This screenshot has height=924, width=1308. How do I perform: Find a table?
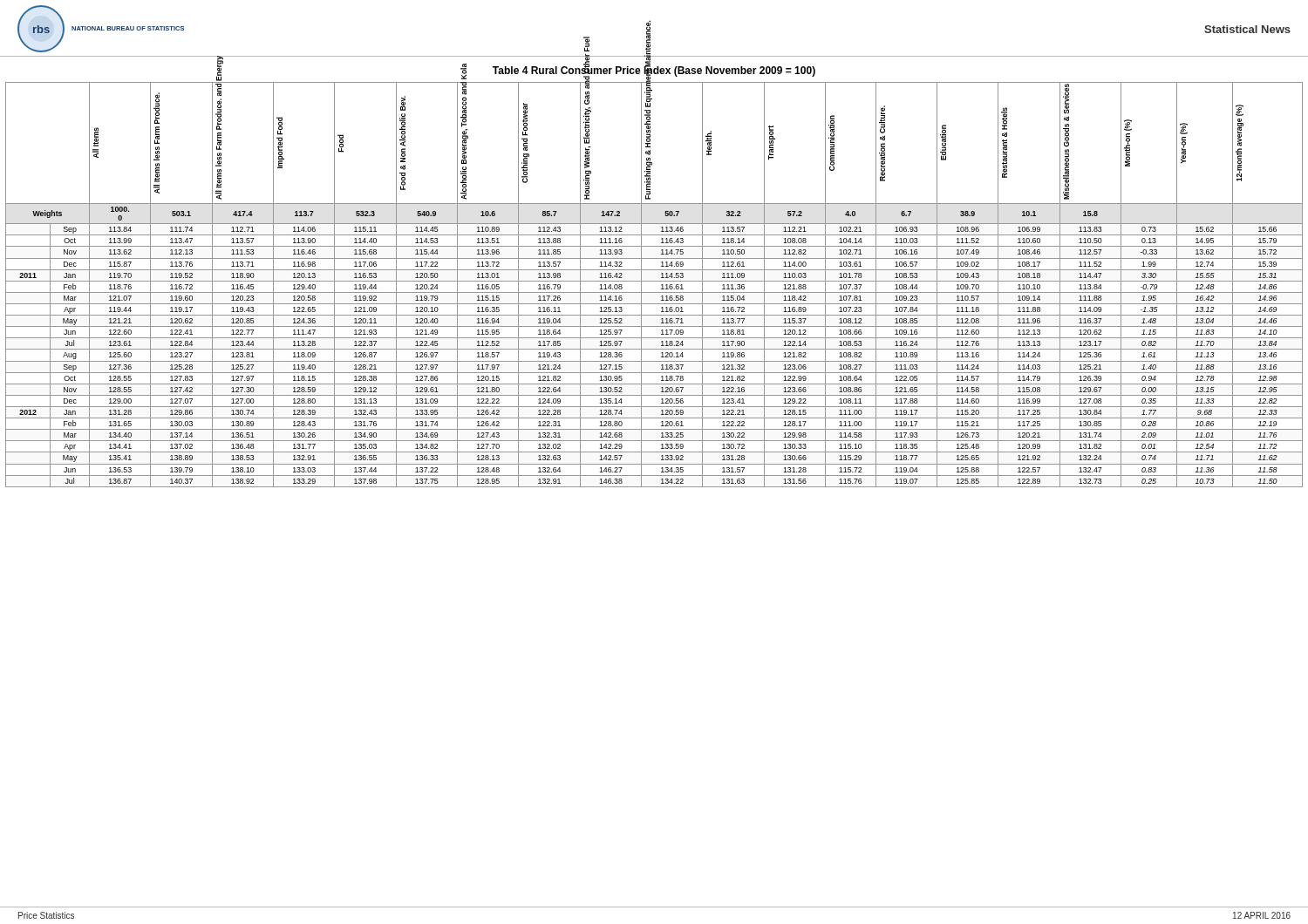(x=654, y=284)
